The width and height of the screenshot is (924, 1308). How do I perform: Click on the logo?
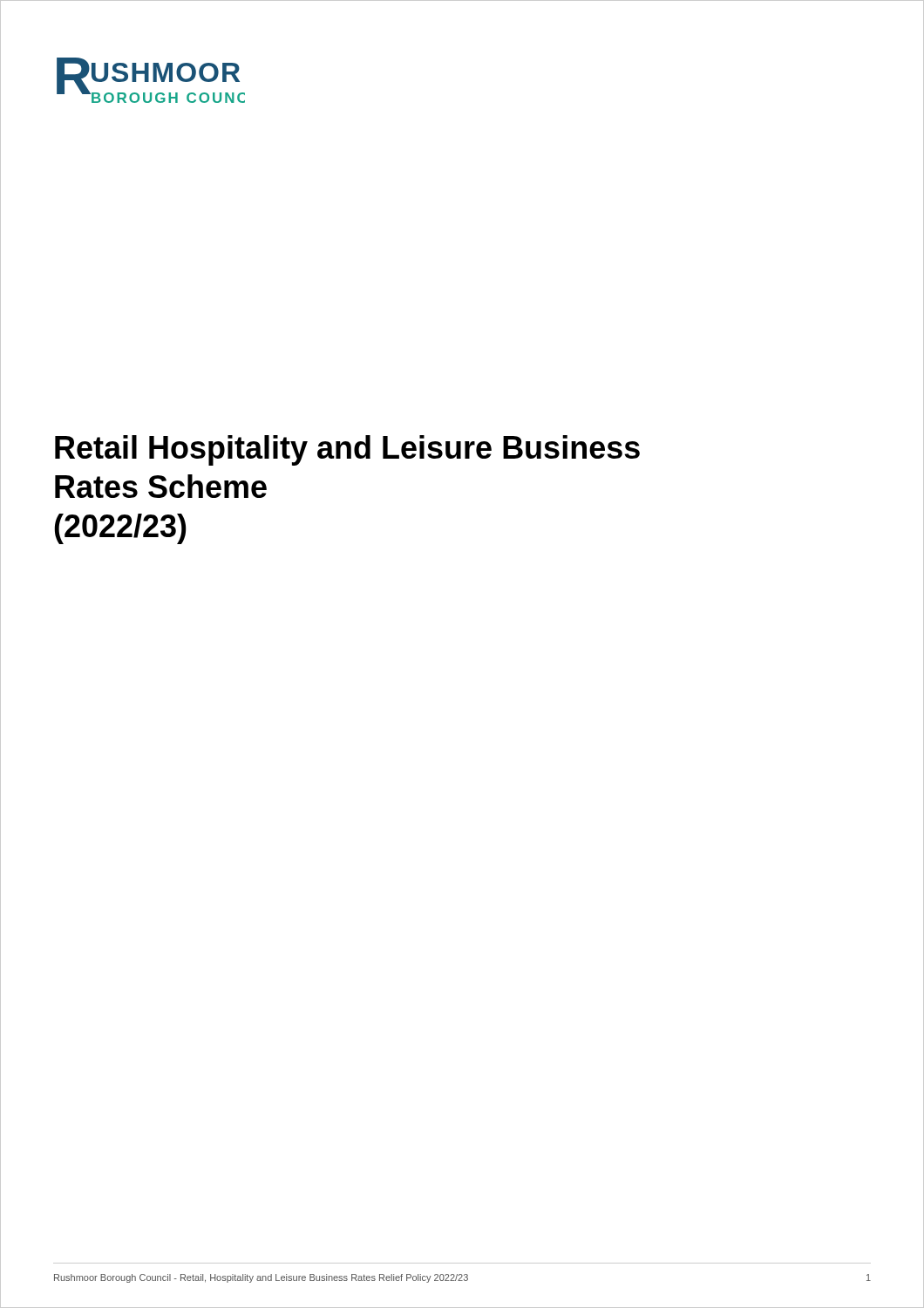pyautogui.click(x=149, y=83)
